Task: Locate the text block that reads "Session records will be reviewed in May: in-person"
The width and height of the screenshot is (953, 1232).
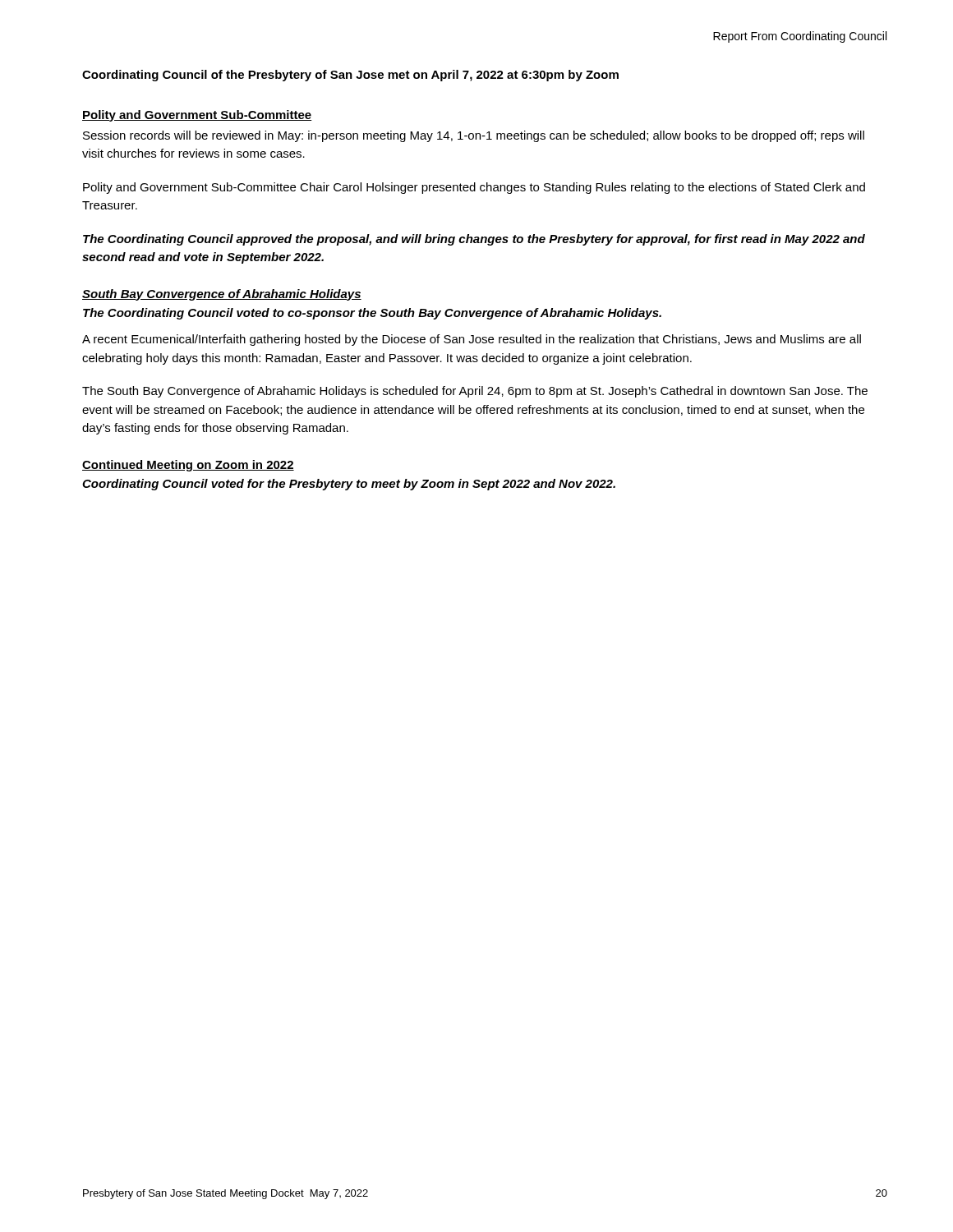Action: 473,144
